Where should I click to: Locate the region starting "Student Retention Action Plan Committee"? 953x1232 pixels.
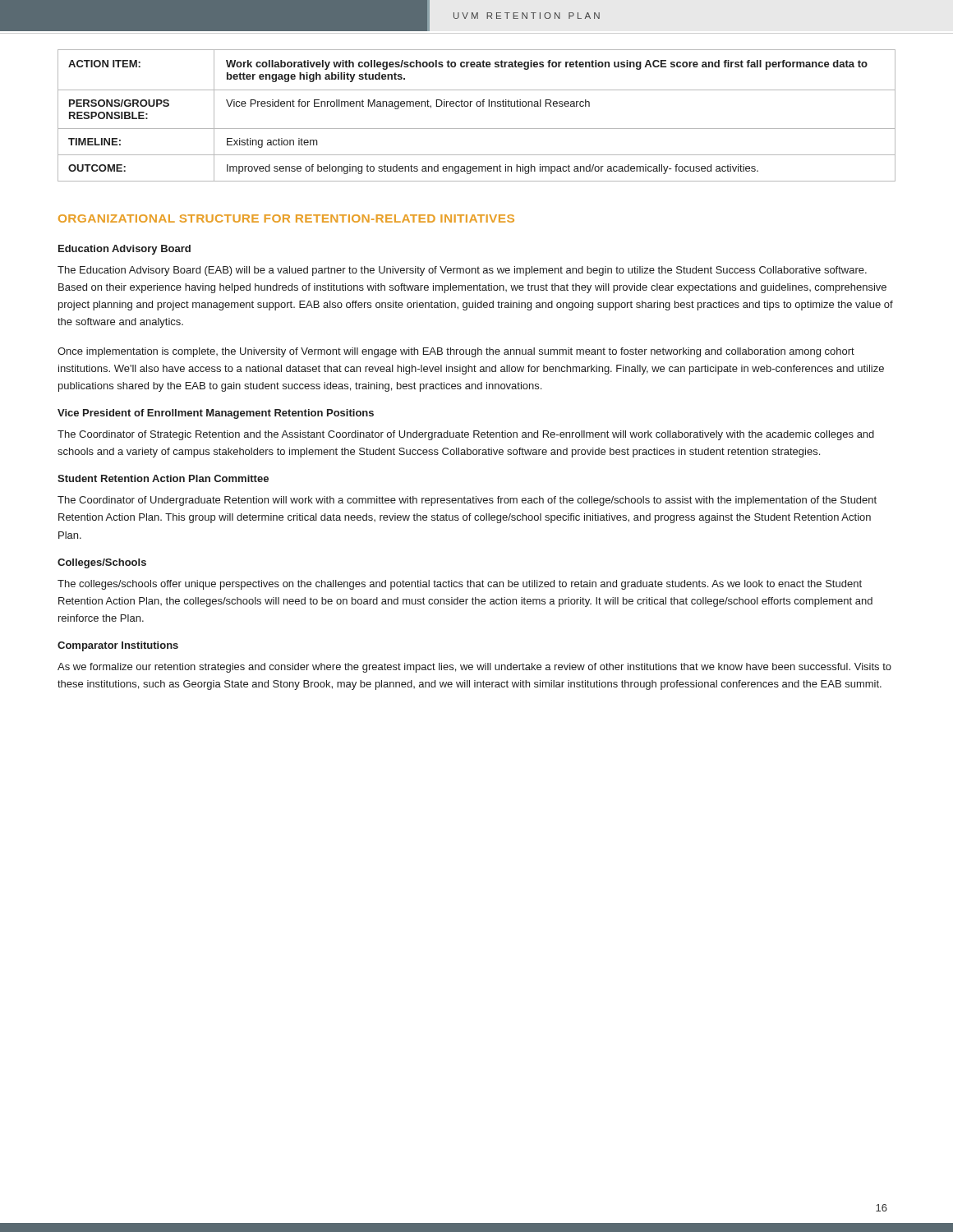coord(163,479)
